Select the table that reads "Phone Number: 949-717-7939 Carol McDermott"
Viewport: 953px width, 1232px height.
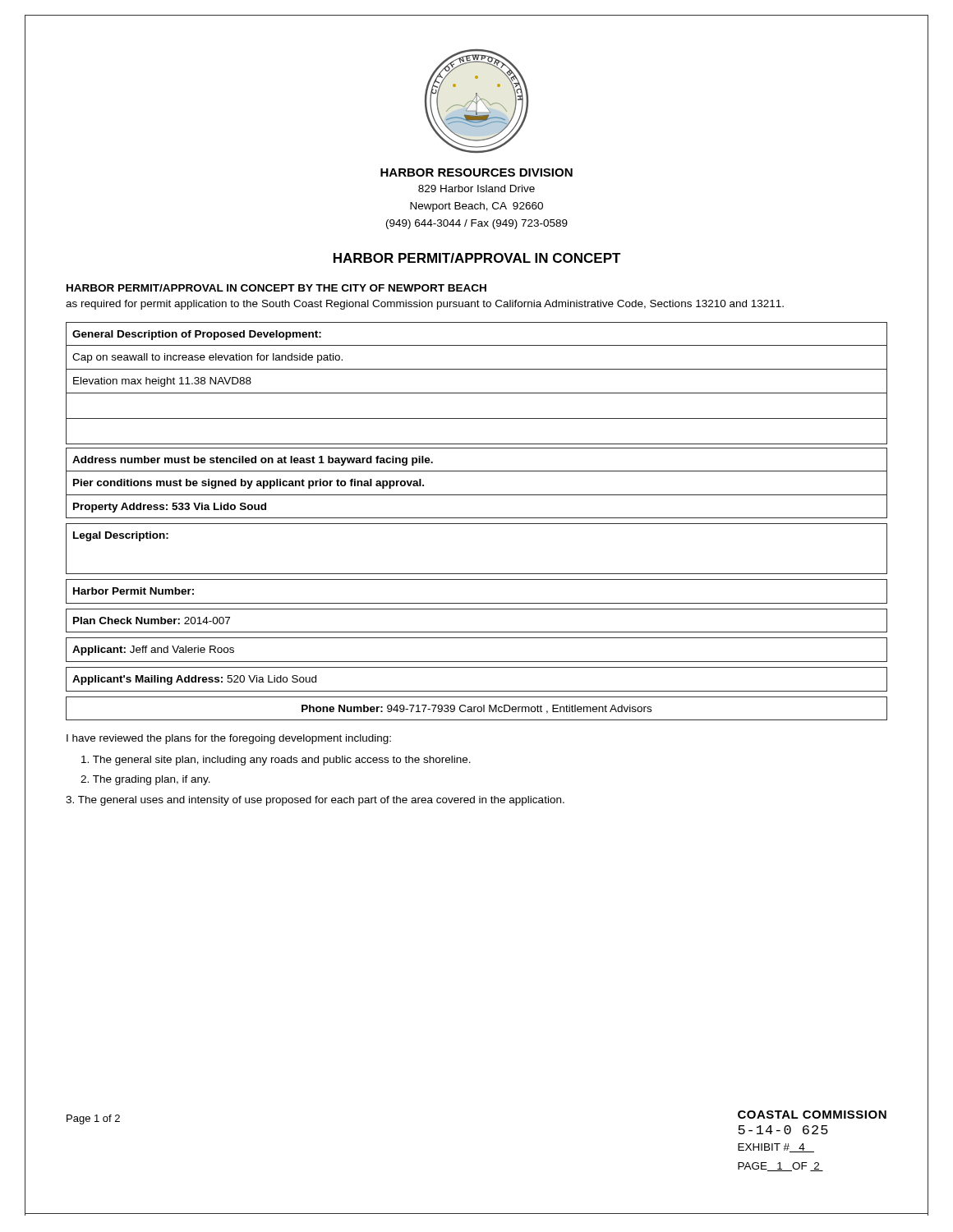(x=476, y=708)
